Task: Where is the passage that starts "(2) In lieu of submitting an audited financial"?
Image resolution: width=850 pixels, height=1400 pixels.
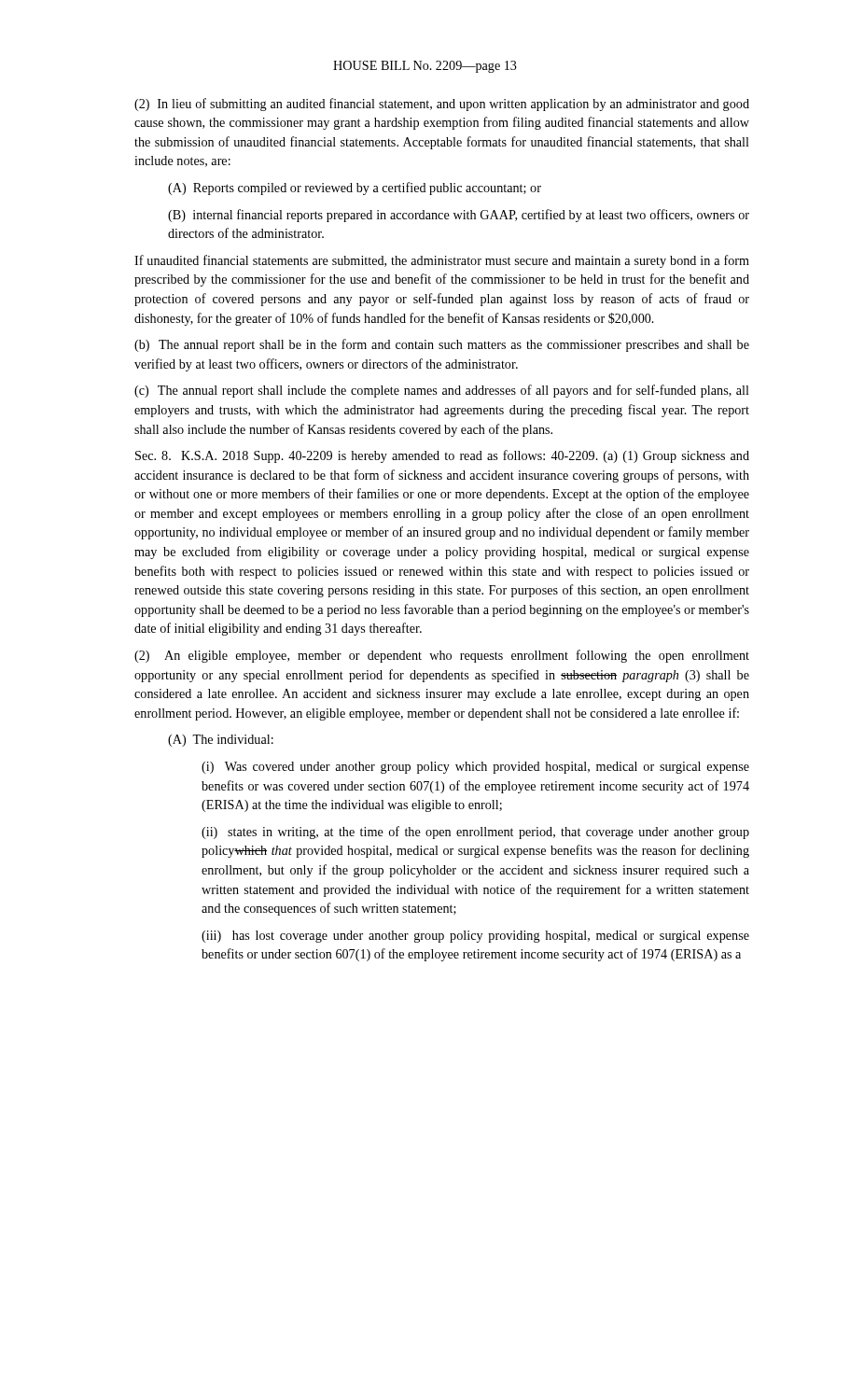Action: tap(442, 132)
